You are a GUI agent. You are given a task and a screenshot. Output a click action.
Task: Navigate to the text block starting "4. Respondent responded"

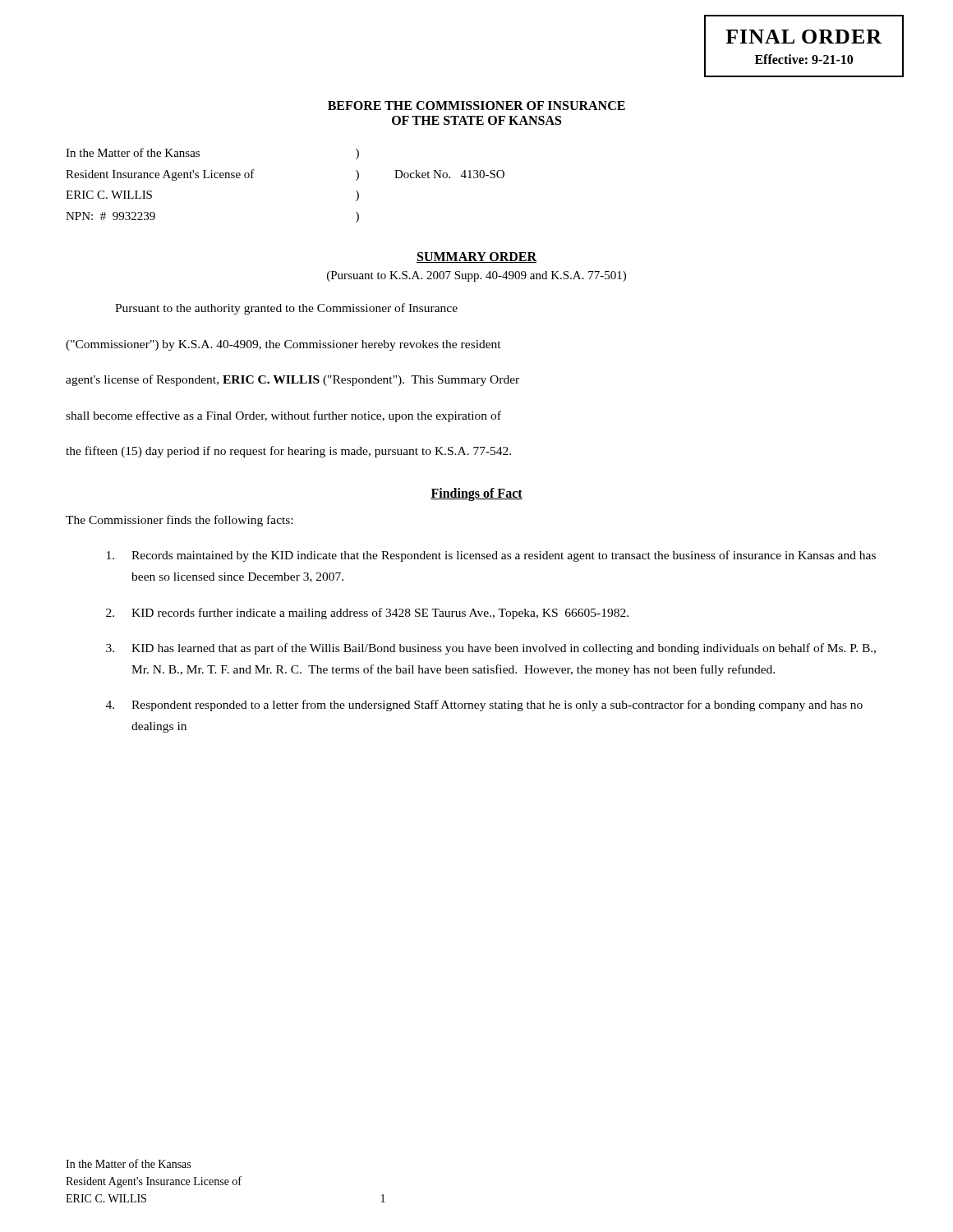[x=476, y=715]
